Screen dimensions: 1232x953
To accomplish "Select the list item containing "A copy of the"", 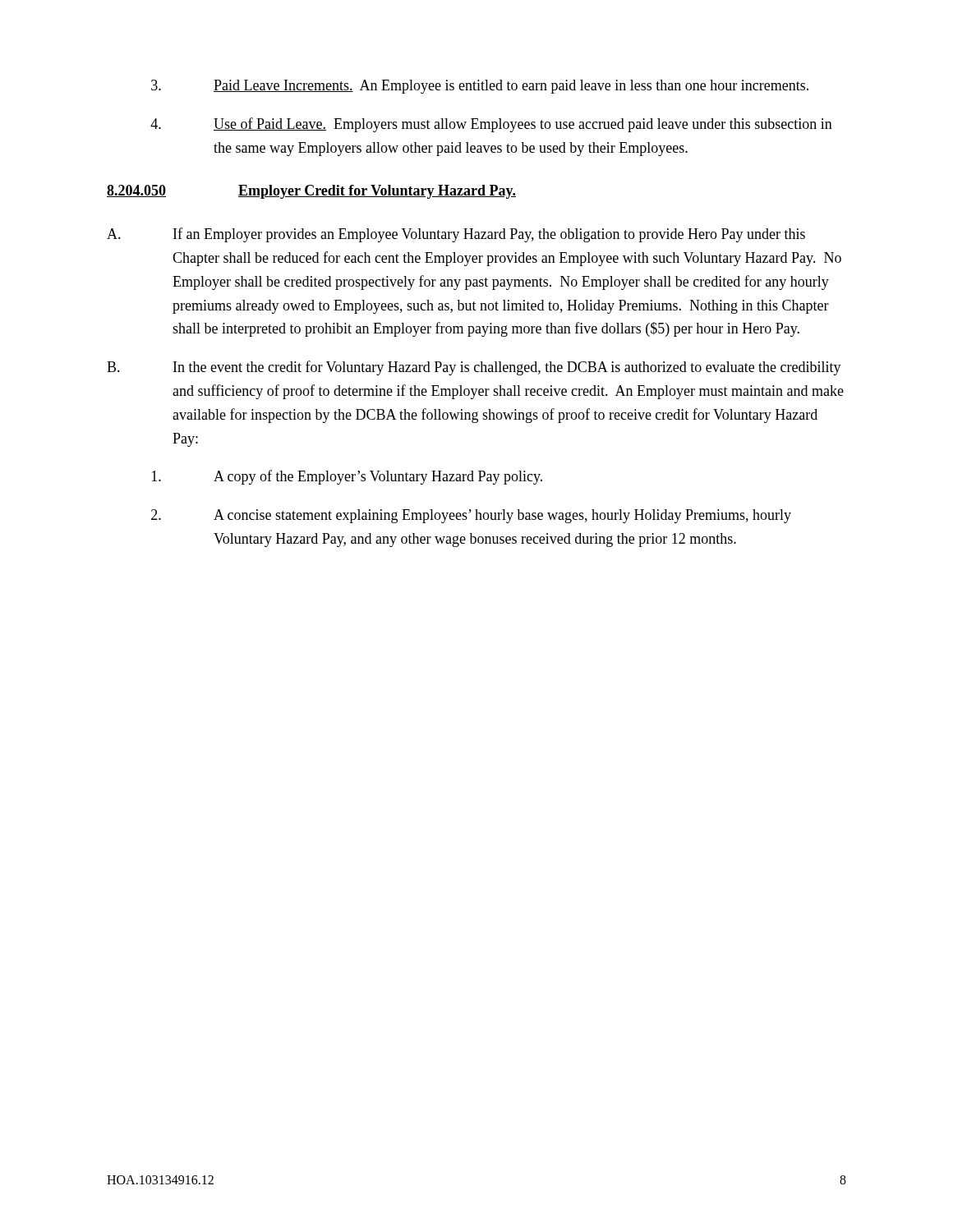I will click(476, 477).
